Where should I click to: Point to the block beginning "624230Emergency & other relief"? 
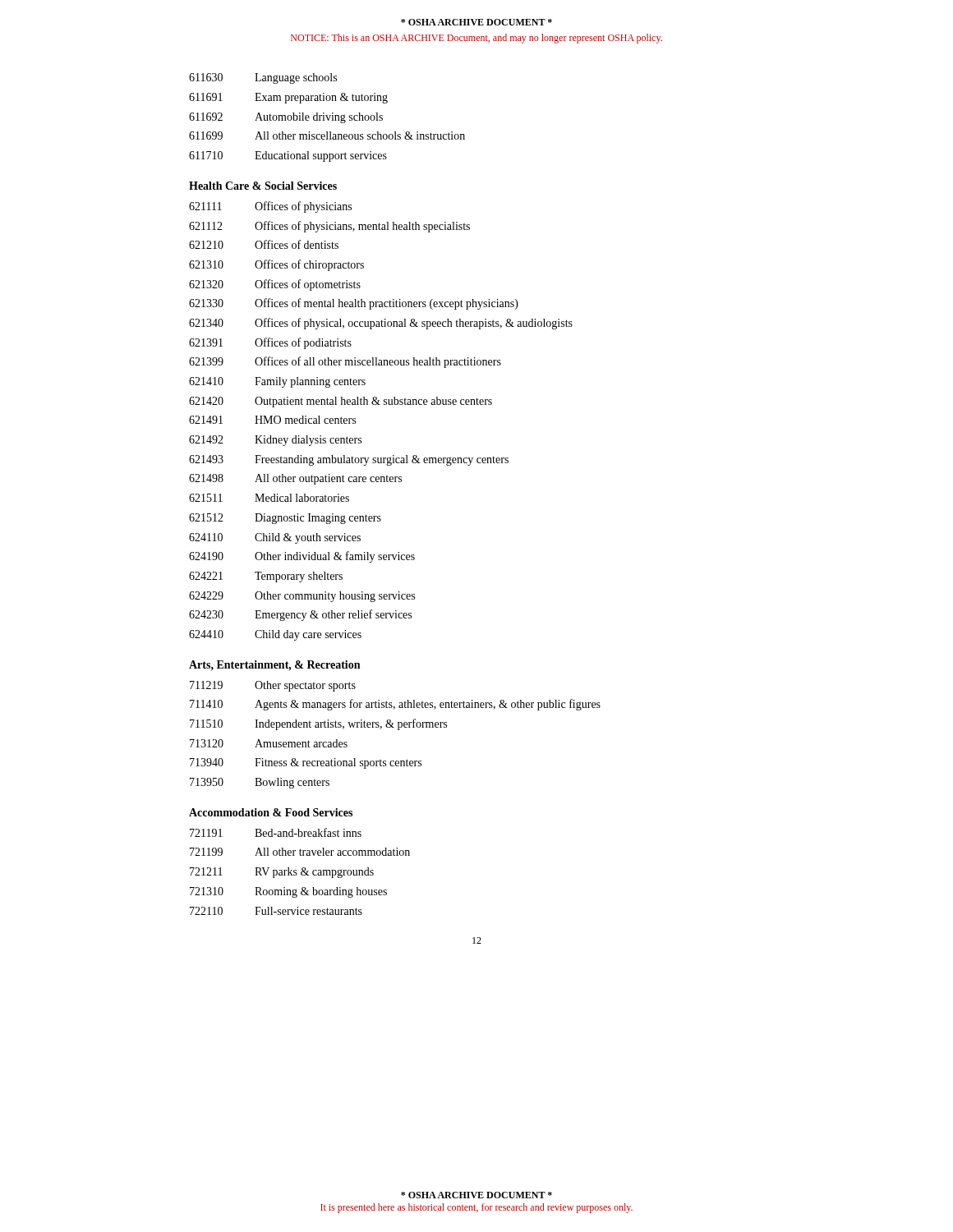300,615
